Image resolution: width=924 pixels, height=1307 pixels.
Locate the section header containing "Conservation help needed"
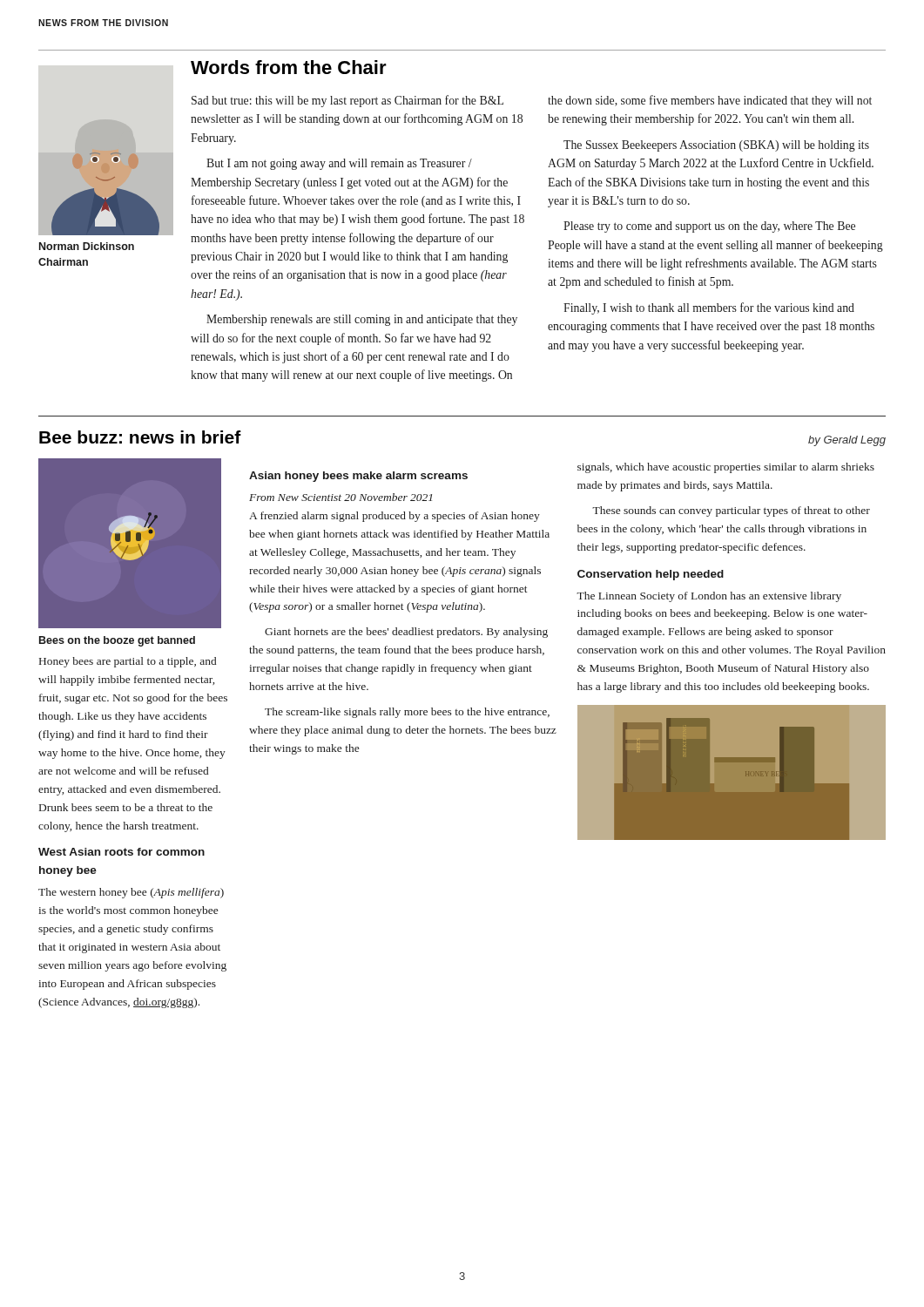(x=650, y=573)
